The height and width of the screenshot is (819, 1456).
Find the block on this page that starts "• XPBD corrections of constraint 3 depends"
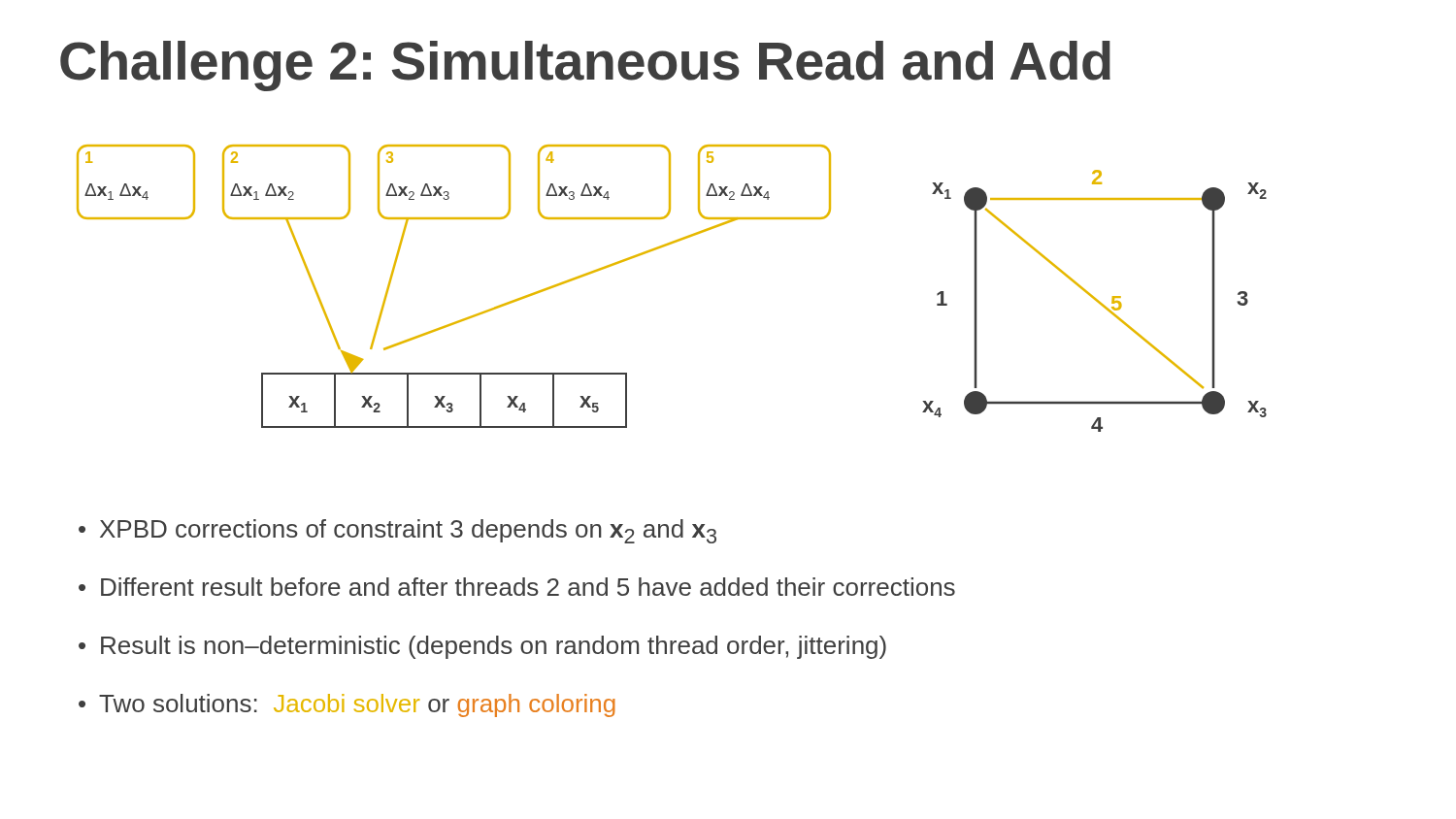[397, 532]
